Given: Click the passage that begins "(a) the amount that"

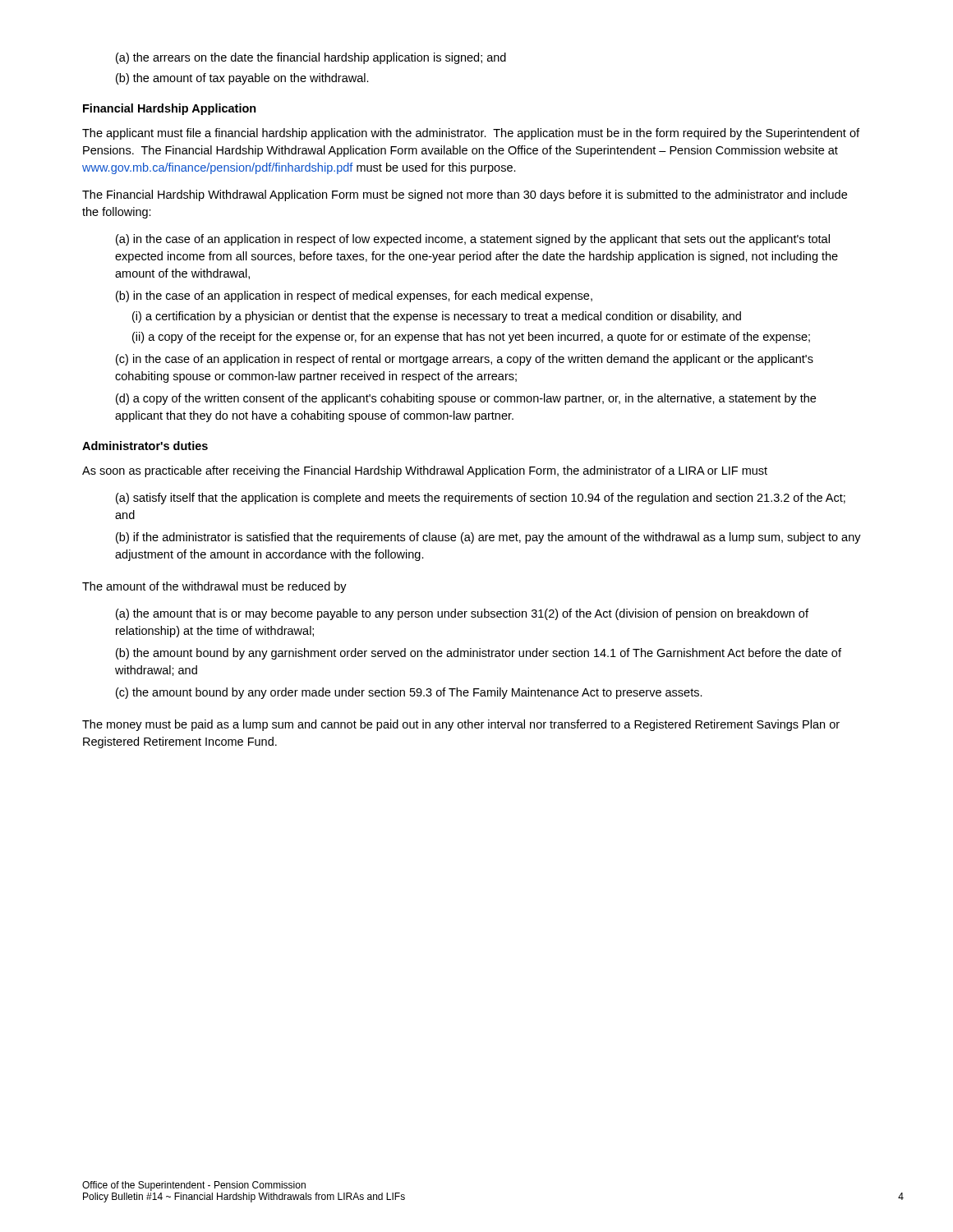Looking at the screenshot, I should pos(462,622).
